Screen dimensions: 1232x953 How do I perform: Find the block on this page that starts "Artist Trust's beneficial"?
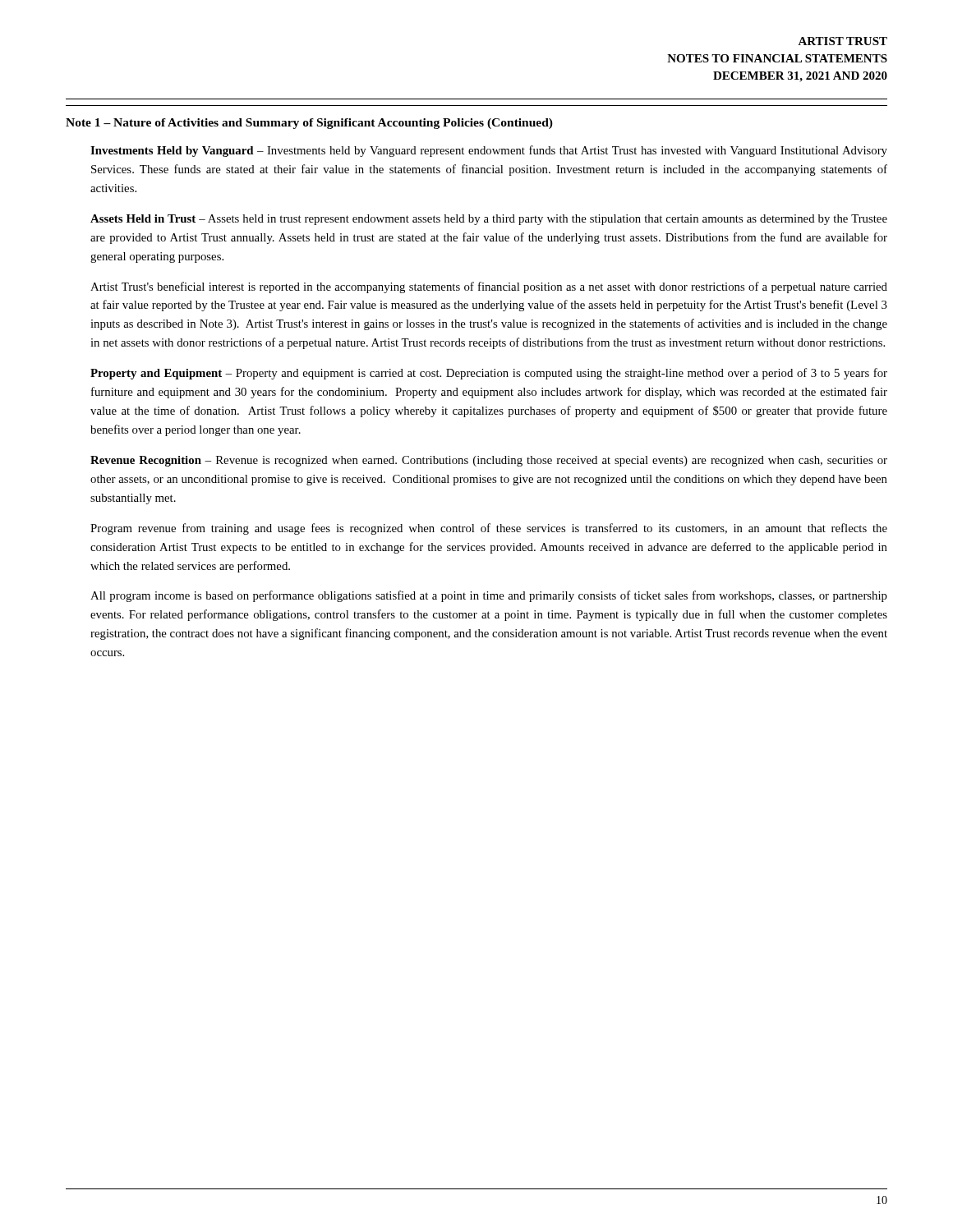point(489,314)
